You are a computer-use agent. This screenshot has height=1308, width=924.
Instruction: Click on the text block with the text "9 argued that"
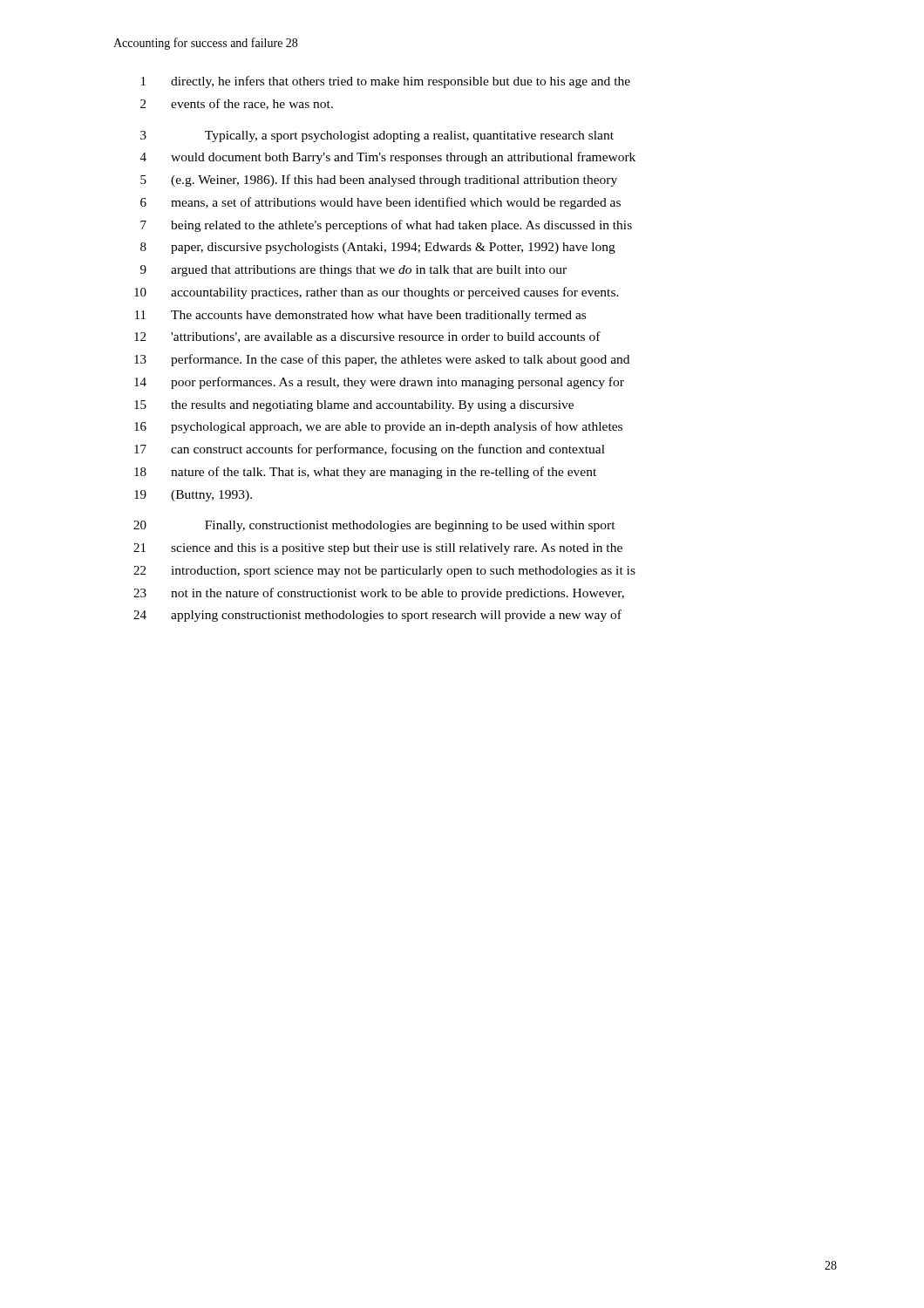click(x=475, y=269)
